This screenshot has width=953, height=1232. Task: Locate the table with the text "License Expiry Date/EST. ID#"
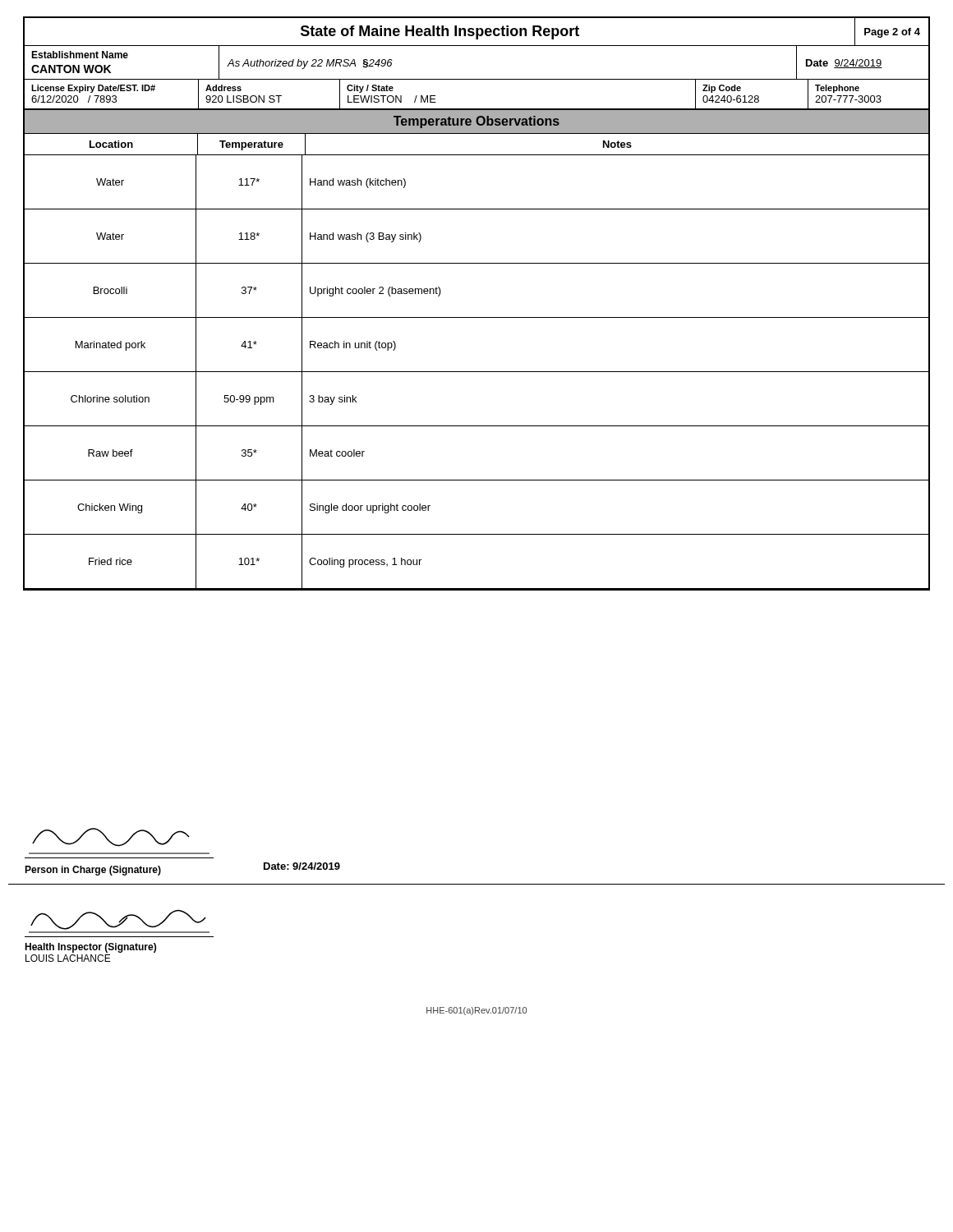[476, 95]
